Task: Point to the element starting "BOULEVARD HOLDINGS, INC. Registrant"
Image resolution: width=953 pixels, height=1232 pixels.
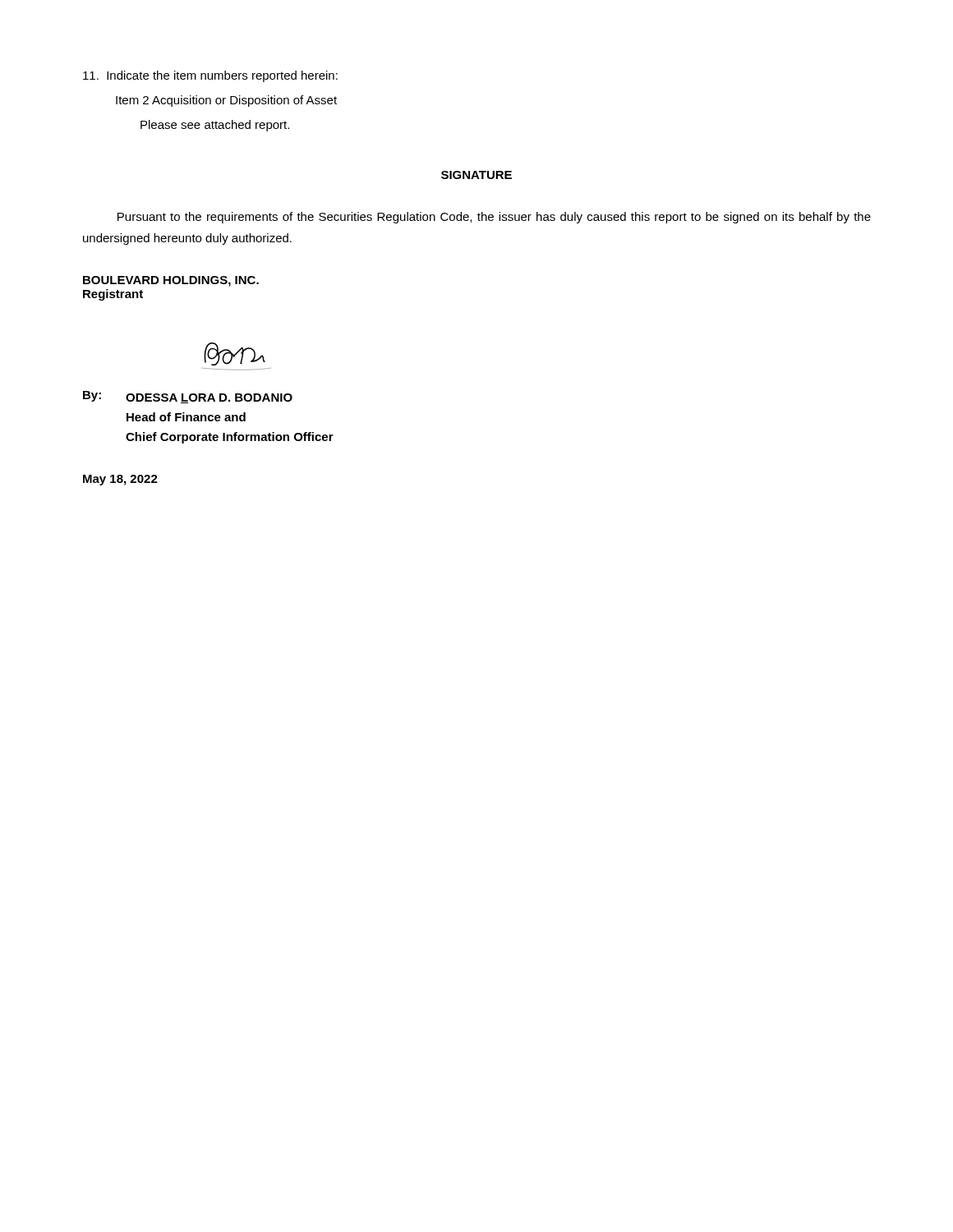Action: 171,281
